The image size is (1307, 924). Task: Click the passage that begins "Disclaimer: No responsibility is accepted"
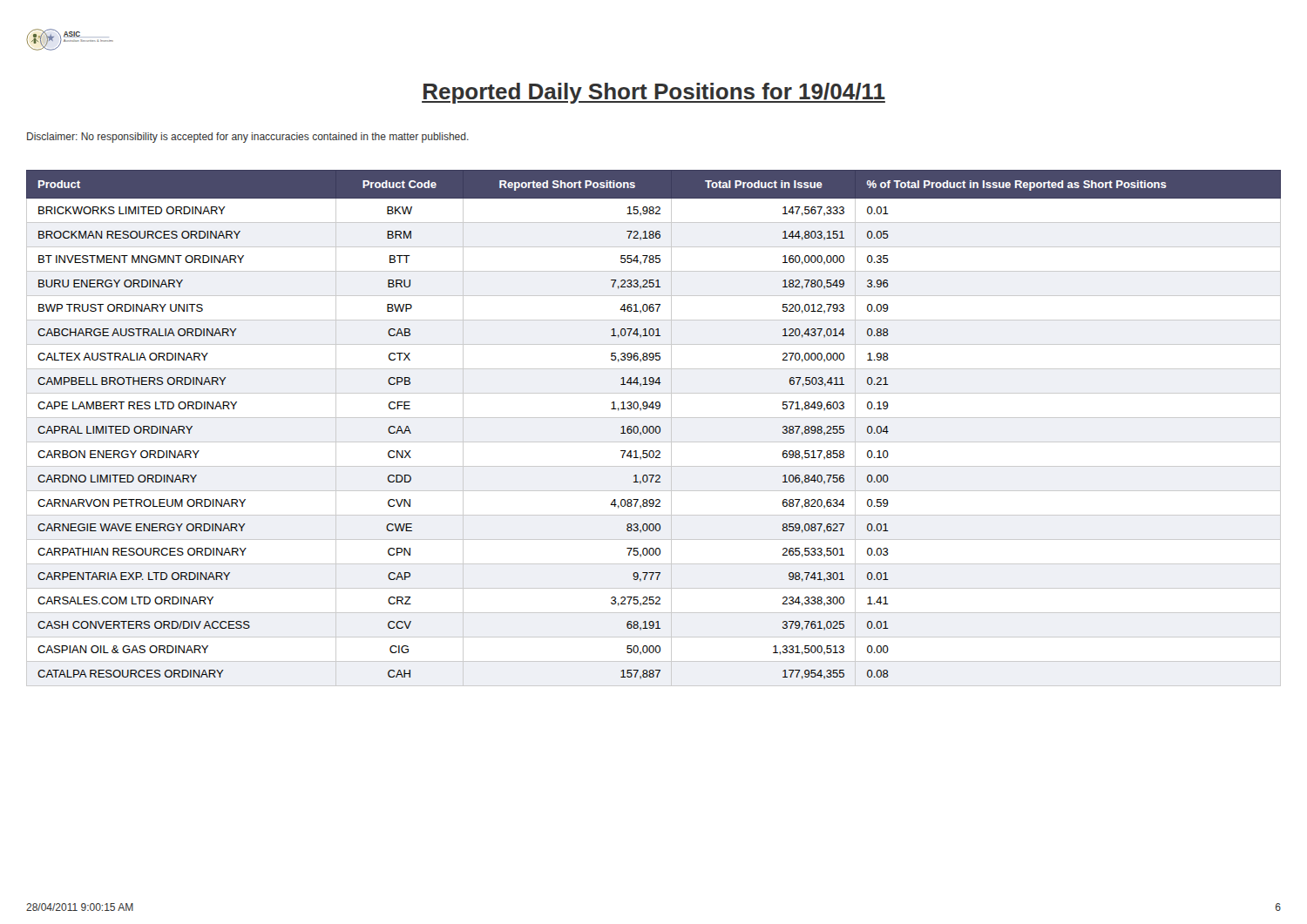click(248, 137)
